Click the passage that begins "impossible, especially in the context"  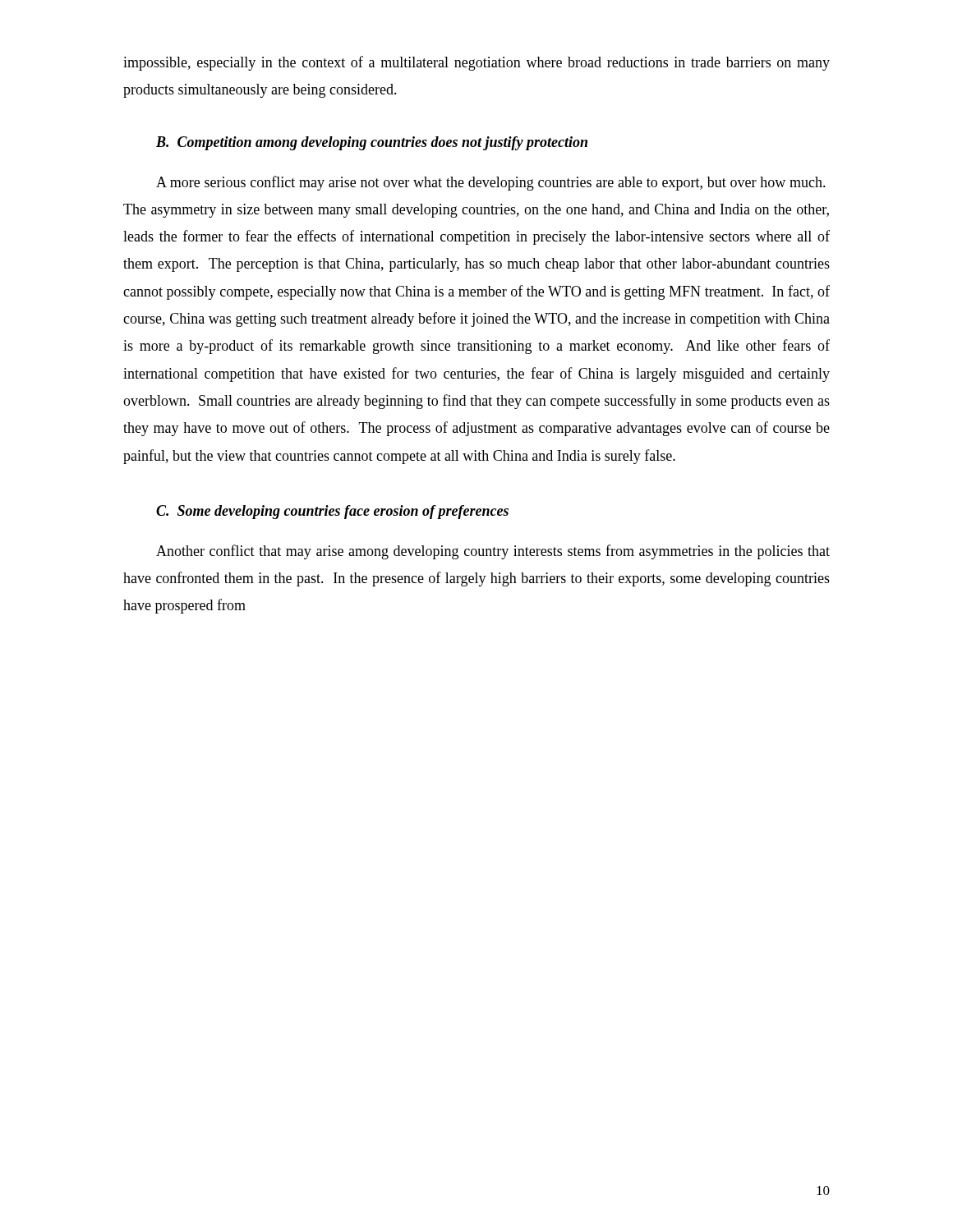(476, 77)
